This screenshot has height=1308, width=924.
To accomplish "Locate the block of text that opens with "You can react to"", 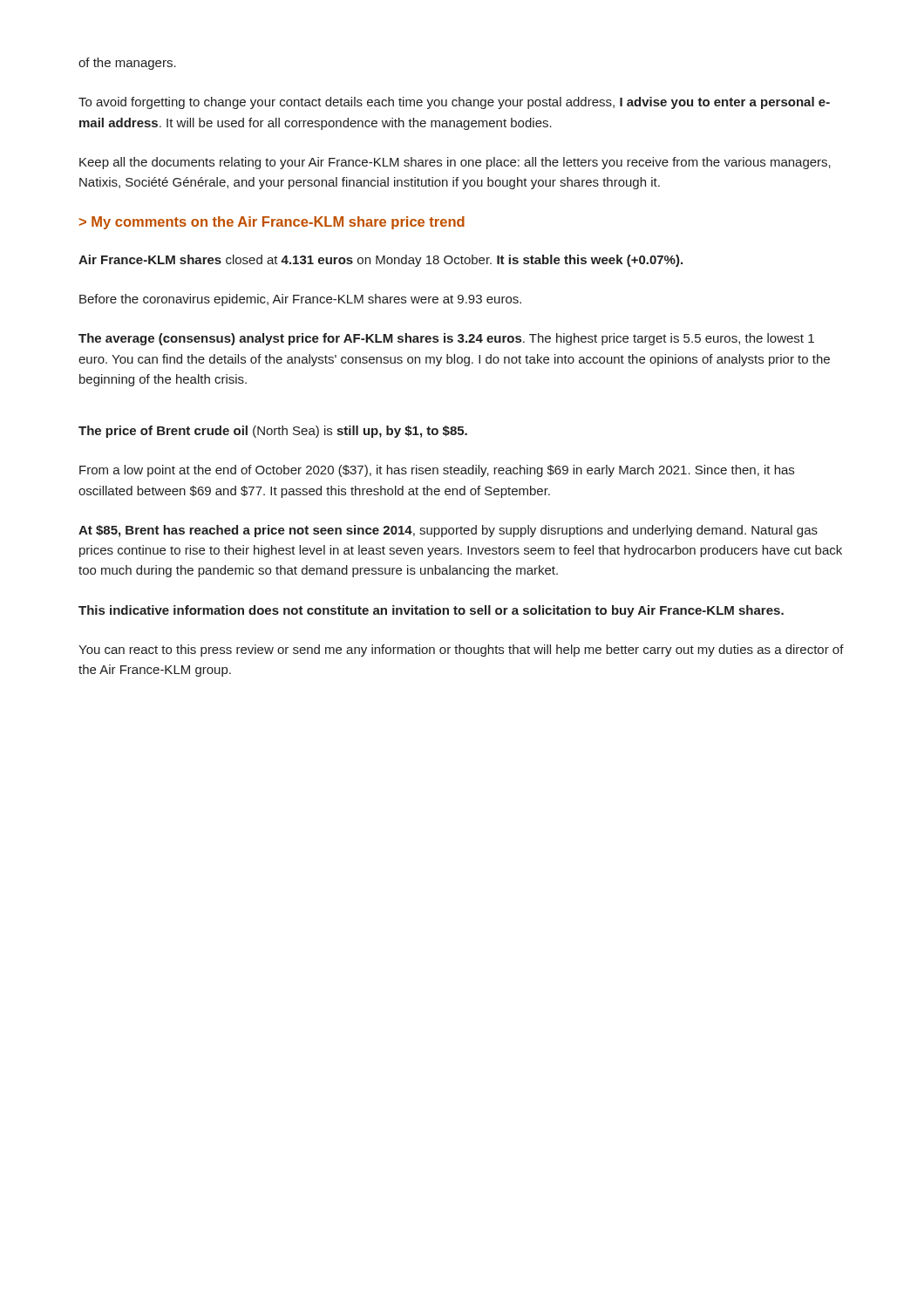I will (x=461, y=659).
